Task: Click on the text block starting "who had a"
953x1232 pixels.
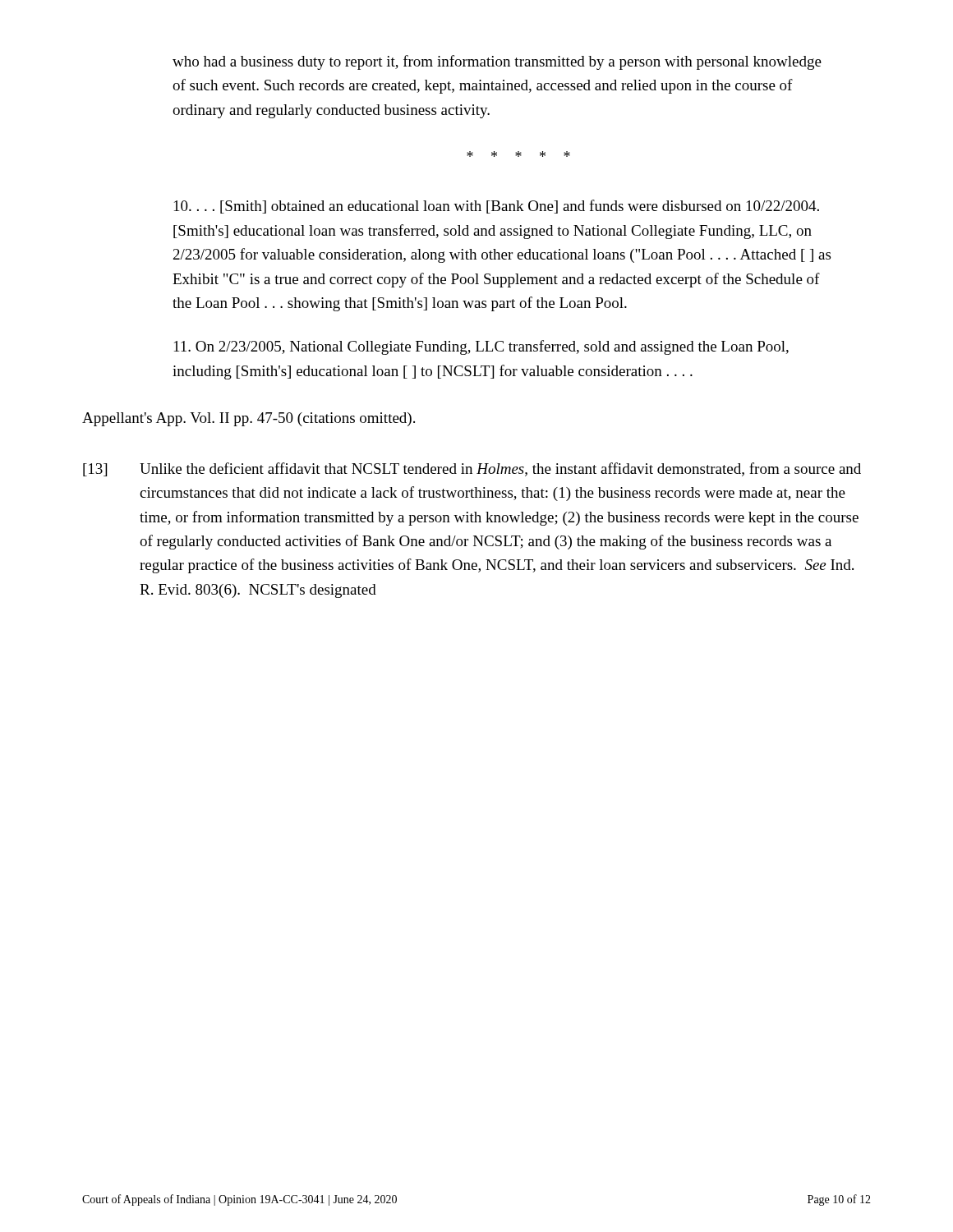Action: [497, 85]
